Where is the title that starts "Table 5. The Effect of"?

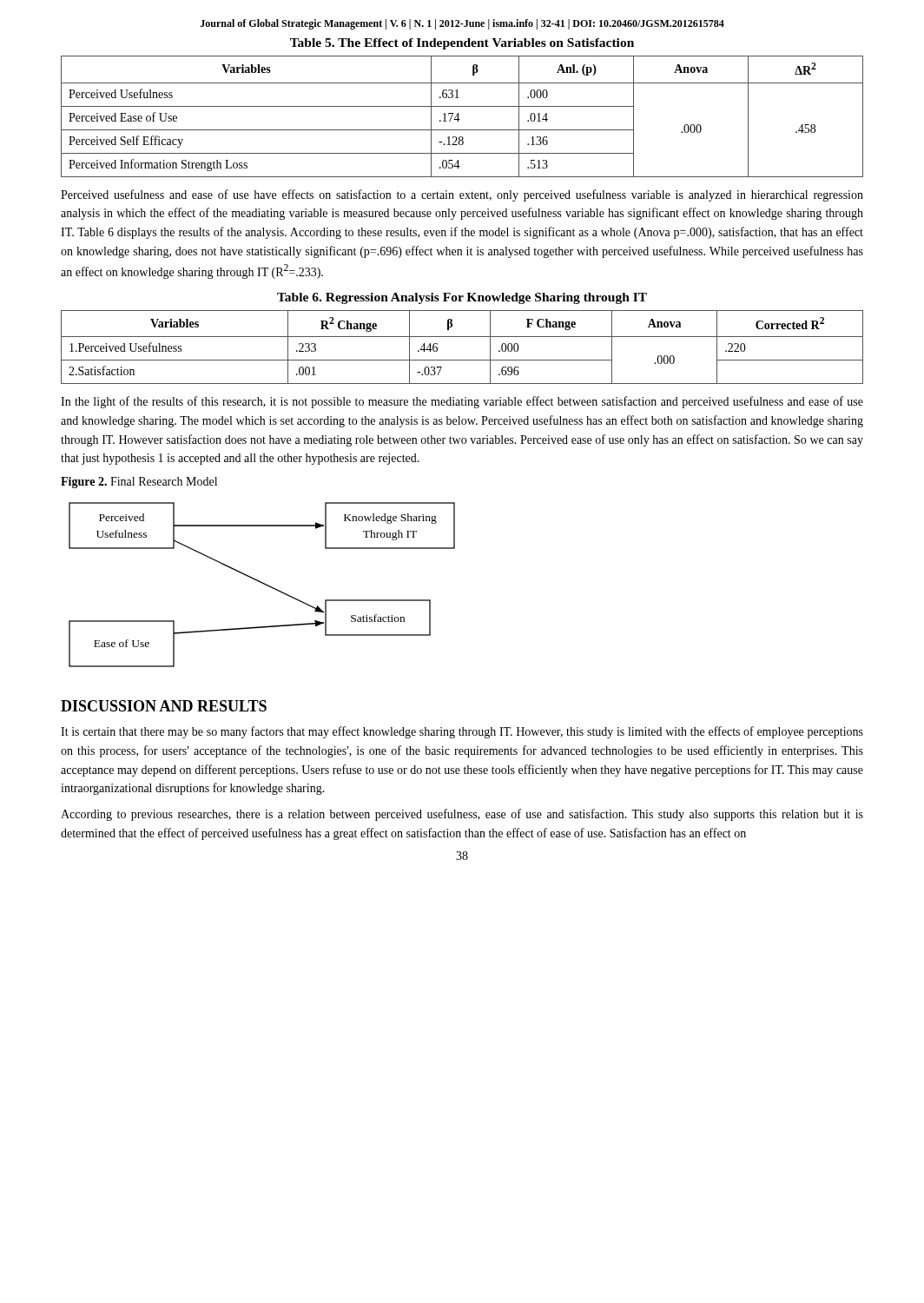coord(462,42)
